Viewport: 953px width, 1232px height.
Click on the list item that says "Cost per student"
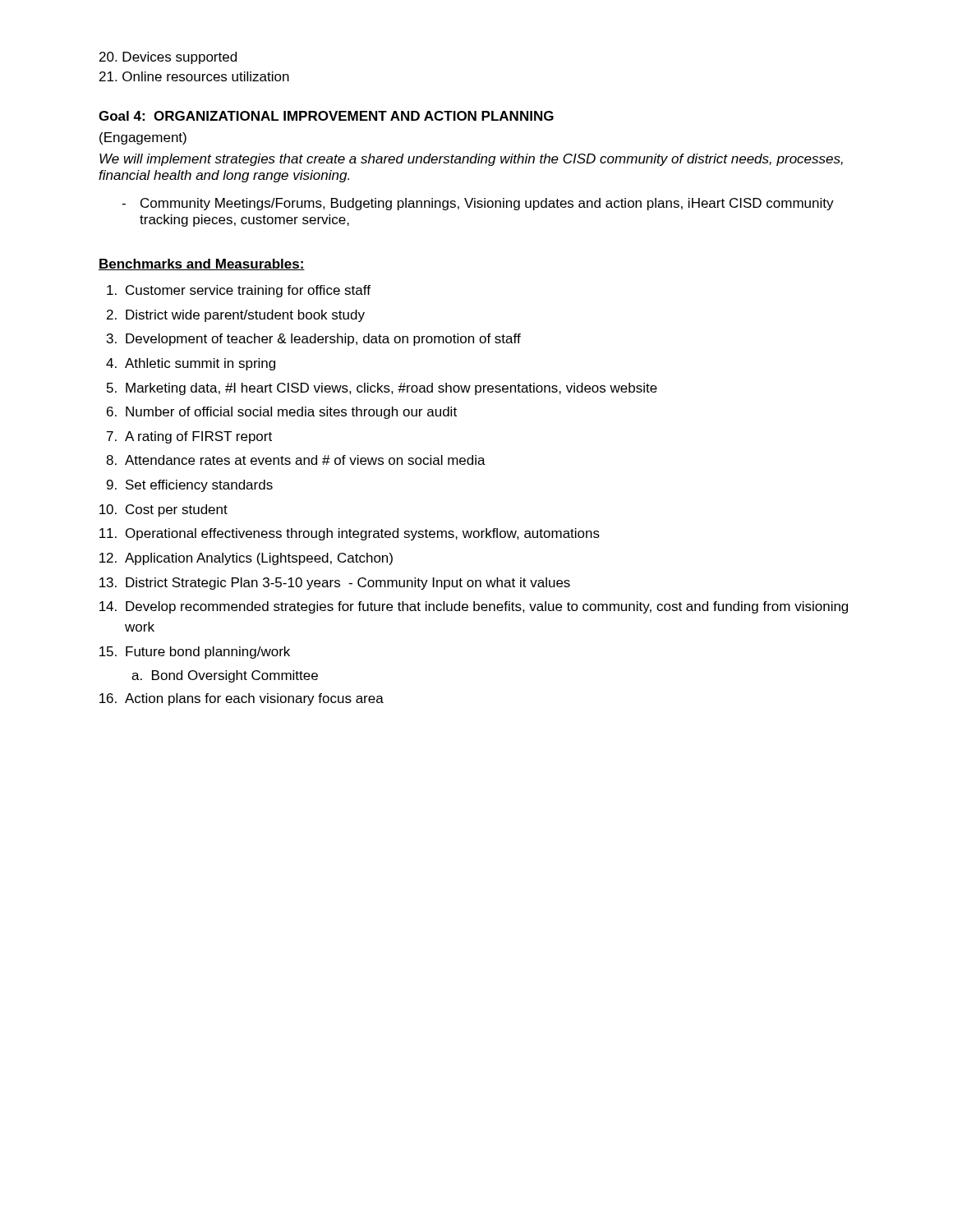pos(177,510)
